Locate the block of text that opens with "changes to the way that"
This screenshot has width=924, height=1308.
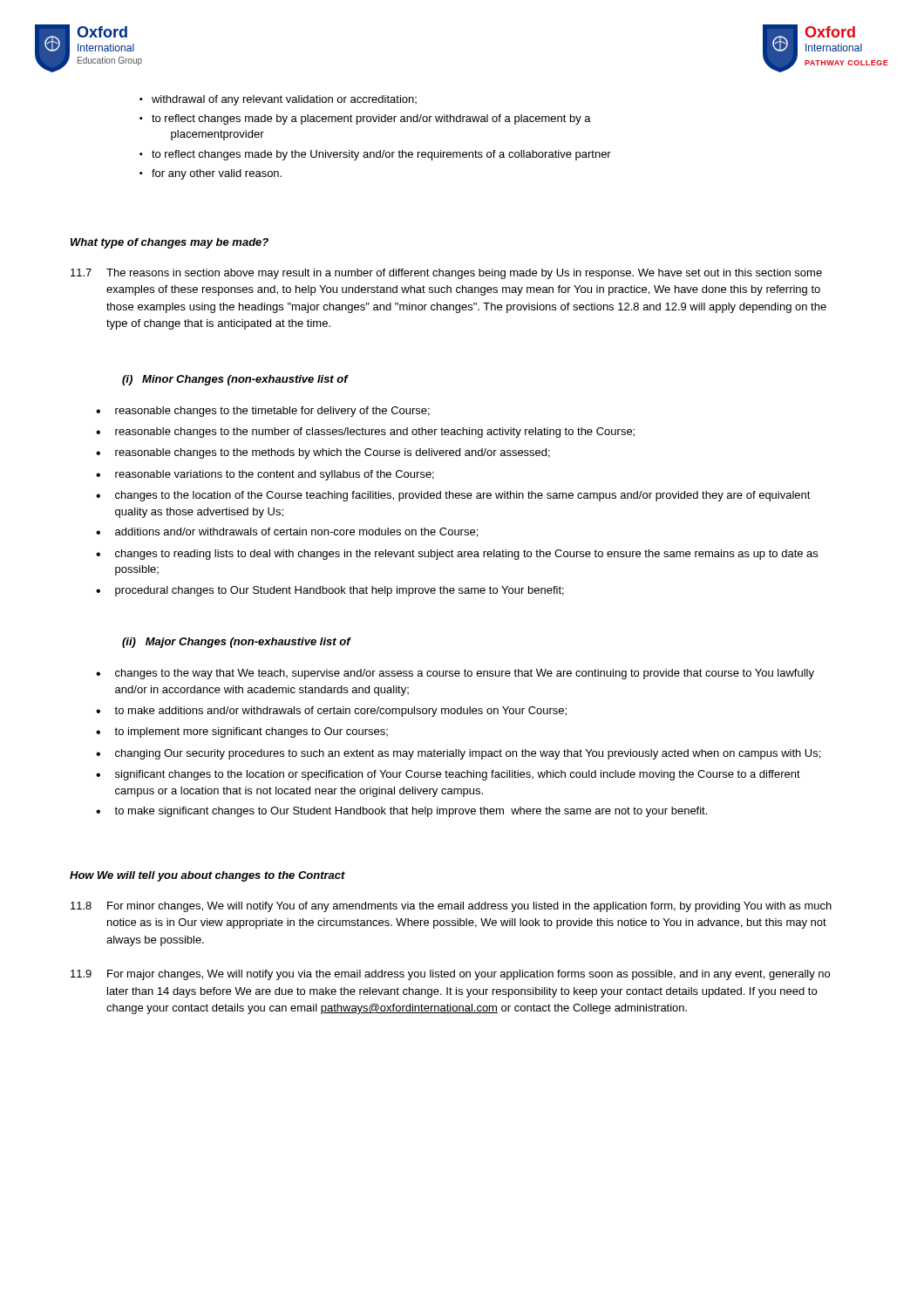464,681
